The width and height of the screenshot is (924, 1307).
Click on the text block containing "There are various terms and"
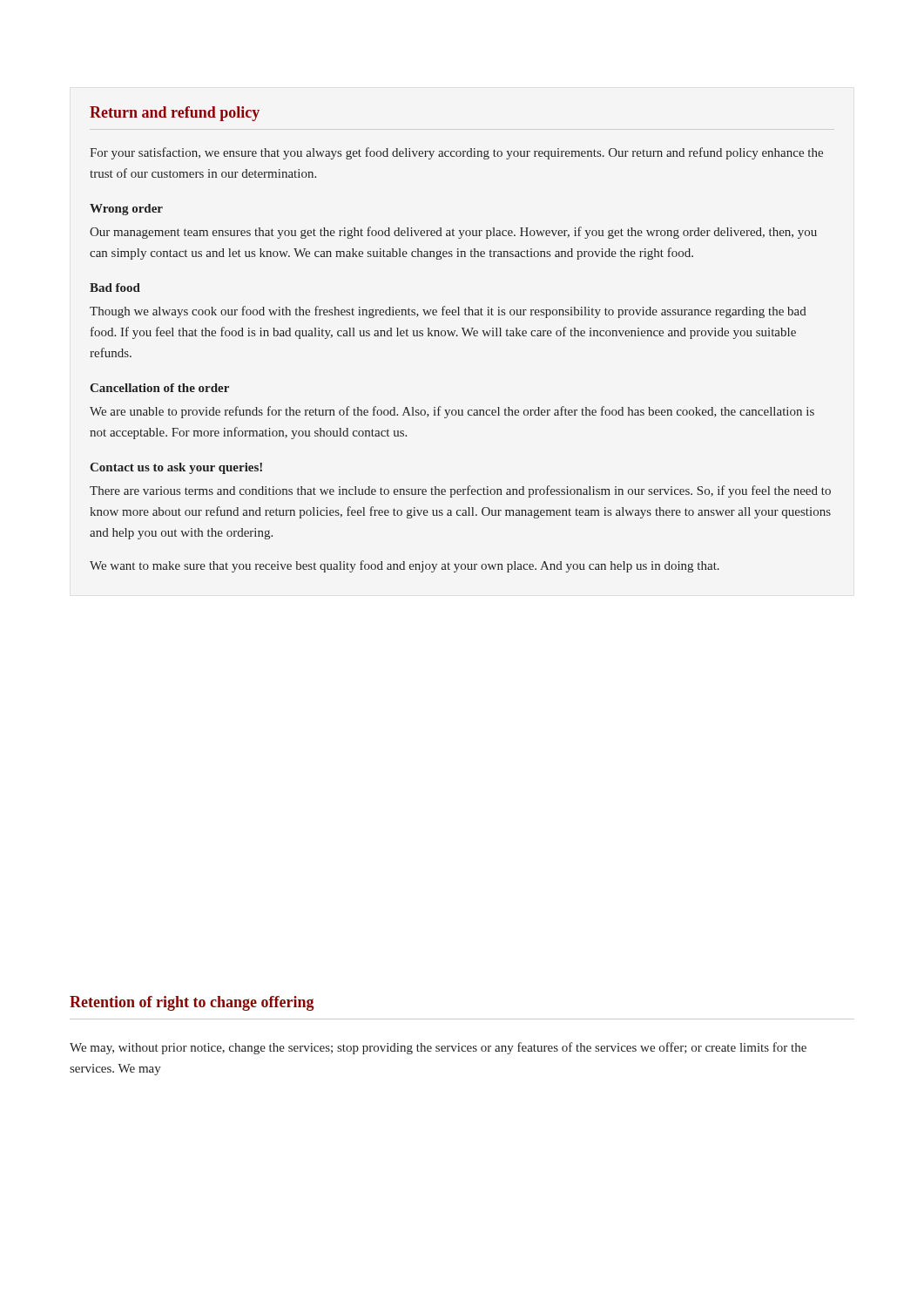click(x=460, y=511)
